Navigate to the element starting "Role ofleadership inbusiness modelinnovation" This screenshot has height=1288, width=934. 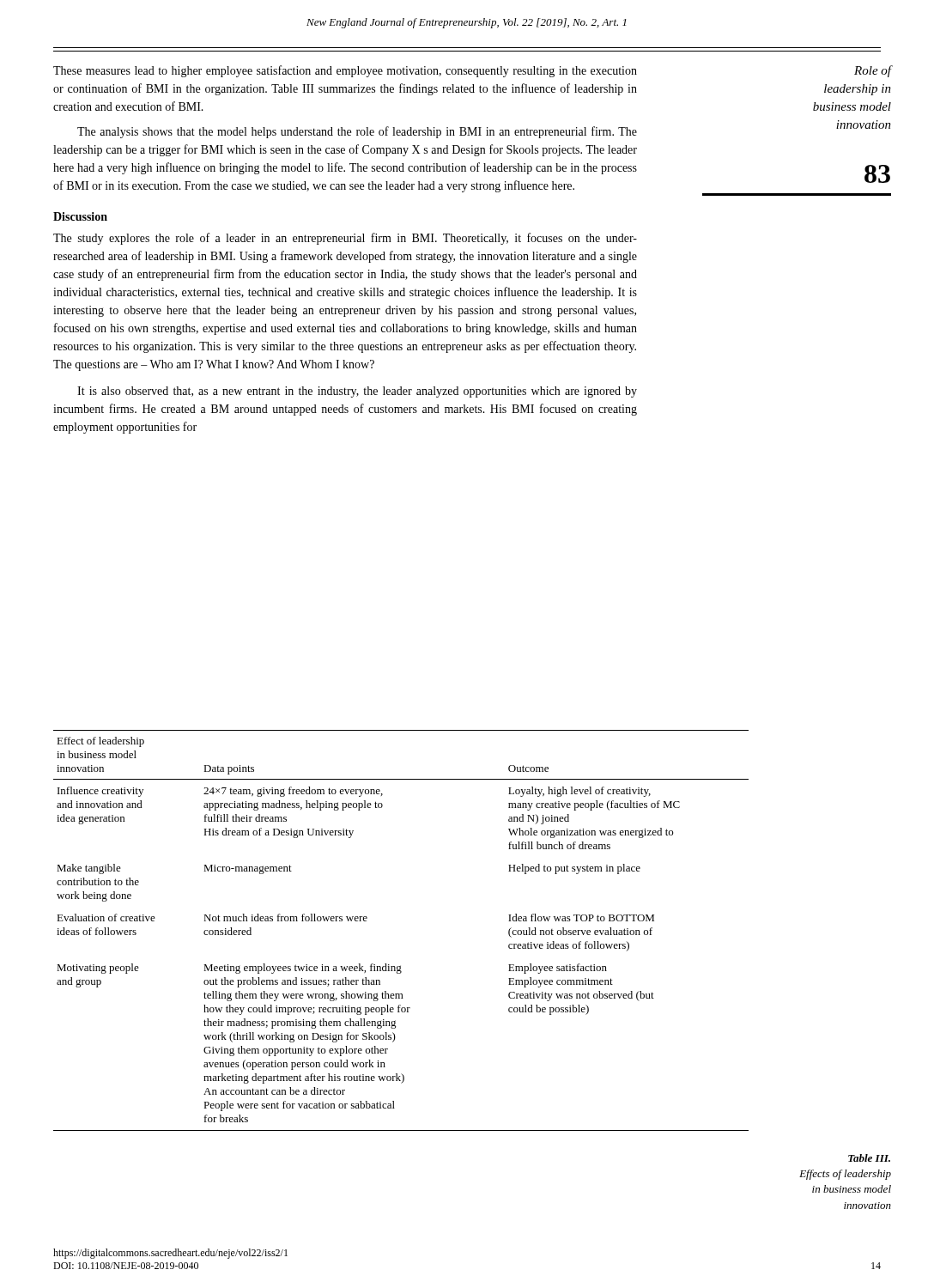pos(852,97)
